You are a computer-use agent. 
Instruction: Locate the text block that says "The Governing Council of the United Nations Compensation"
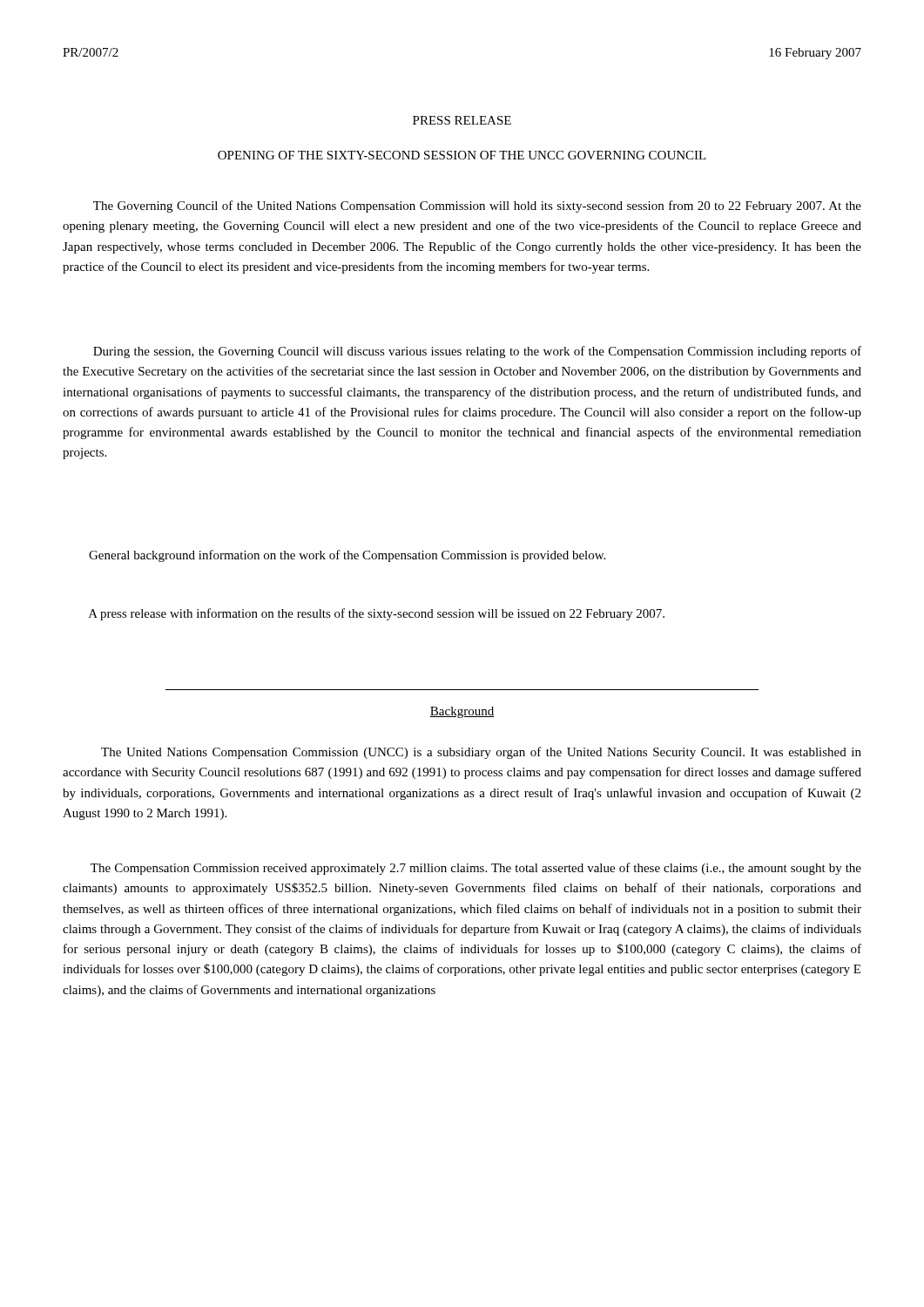pyautogui.click(x=462, y=236)
